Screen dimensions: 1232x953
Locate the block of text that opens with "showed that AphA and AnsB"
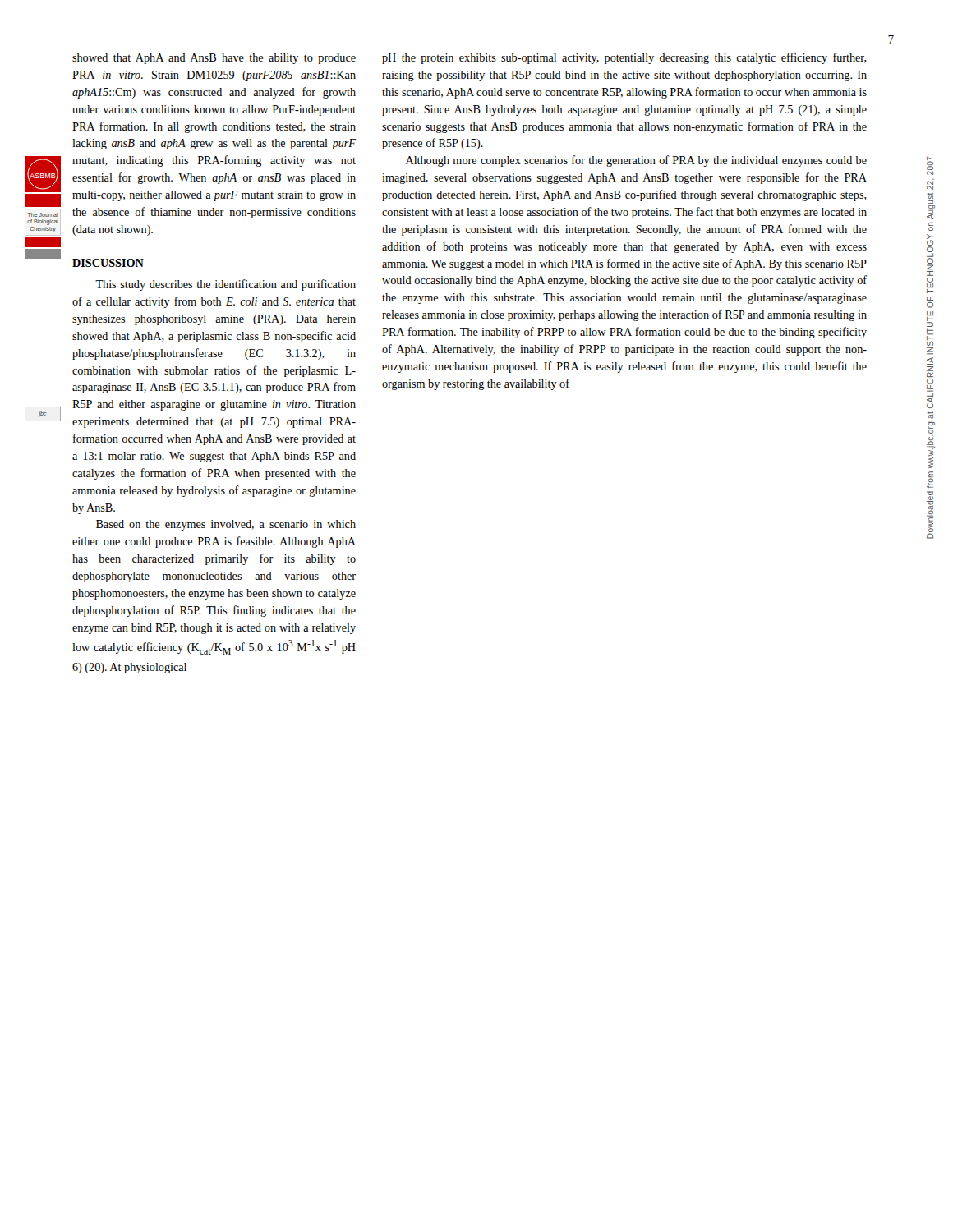(x=214, y=144)
